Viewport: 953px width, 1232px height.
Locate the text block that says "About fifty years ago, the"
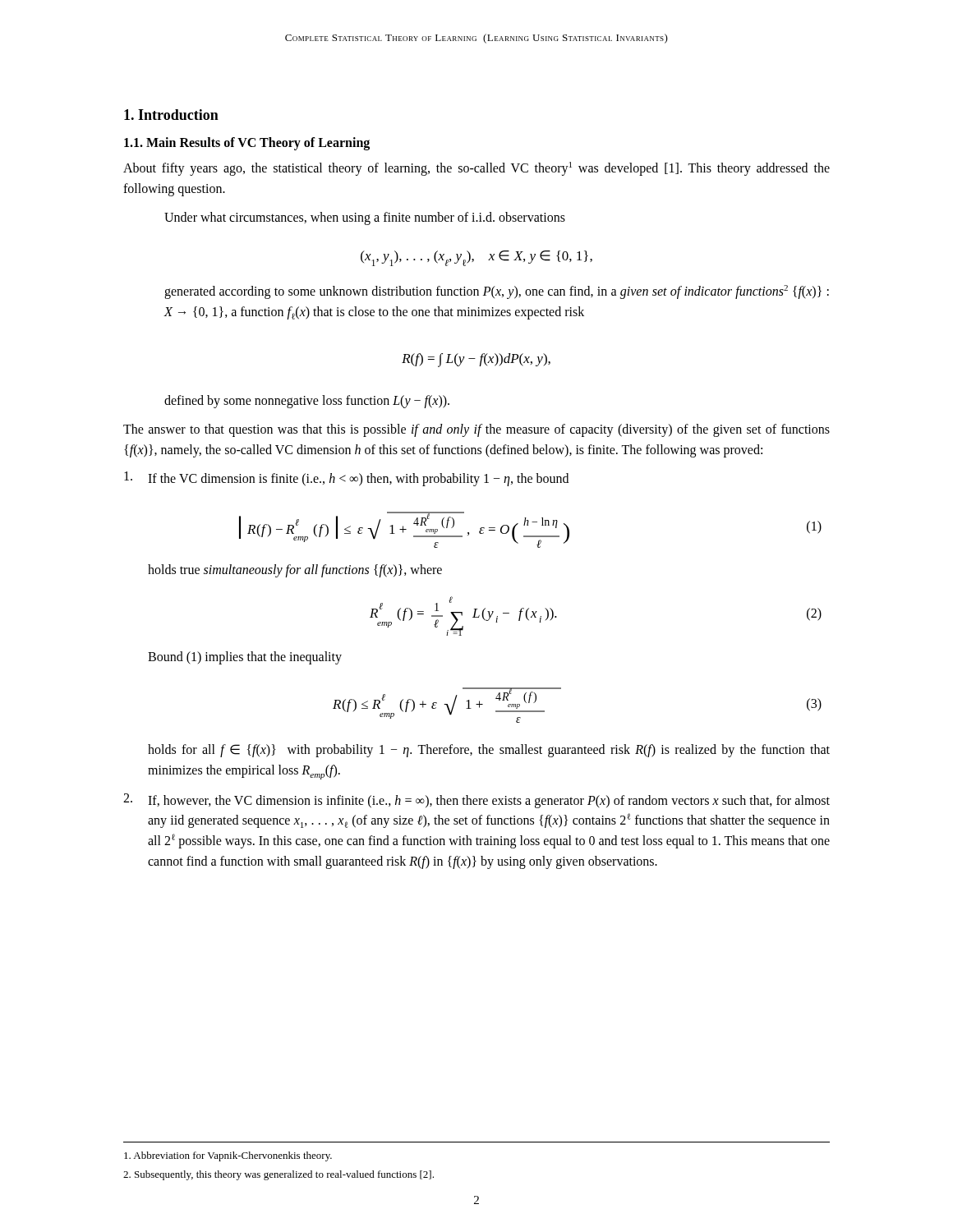tap(476, 179)
